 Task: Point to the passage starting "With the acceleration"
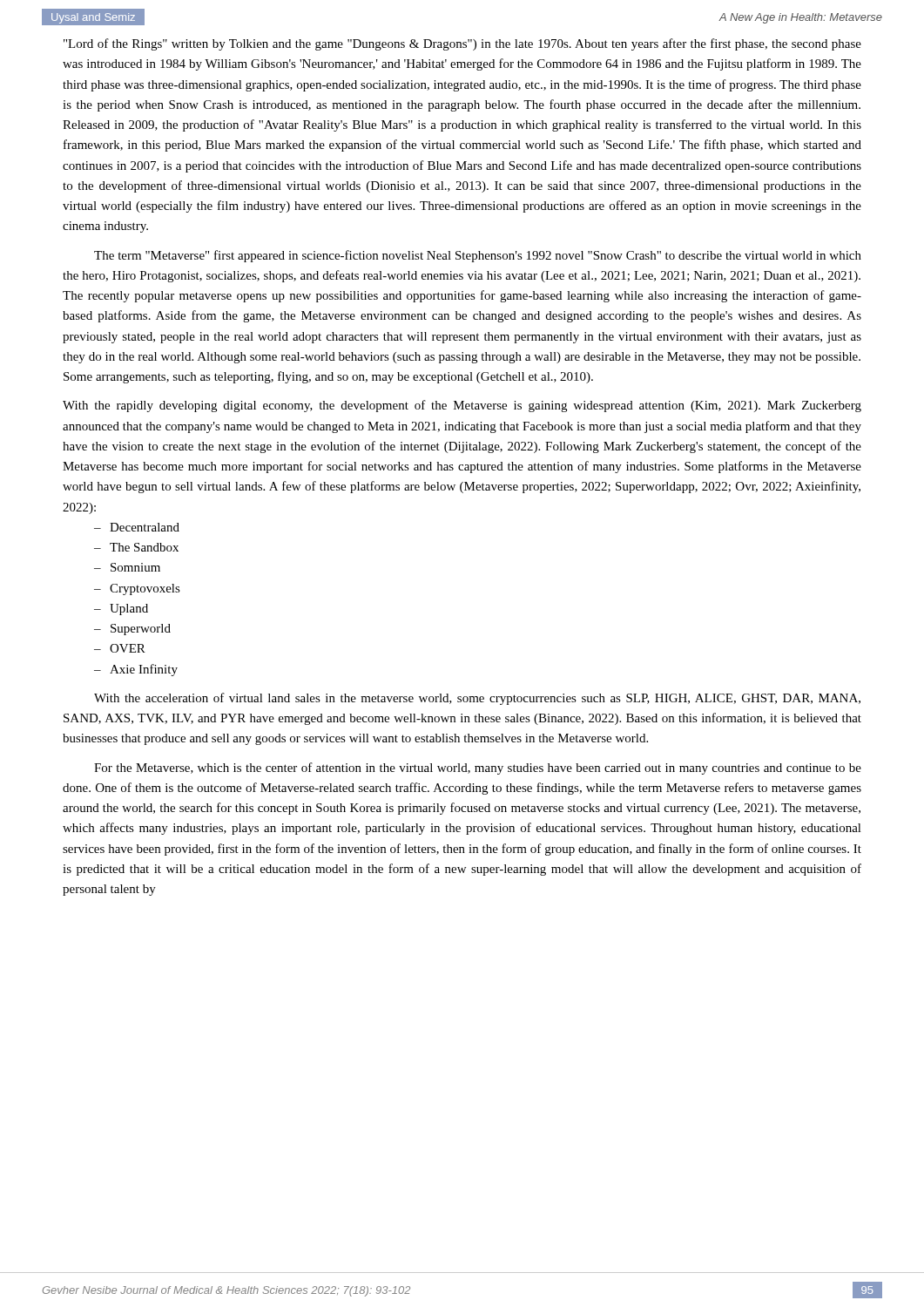[462, 719]
